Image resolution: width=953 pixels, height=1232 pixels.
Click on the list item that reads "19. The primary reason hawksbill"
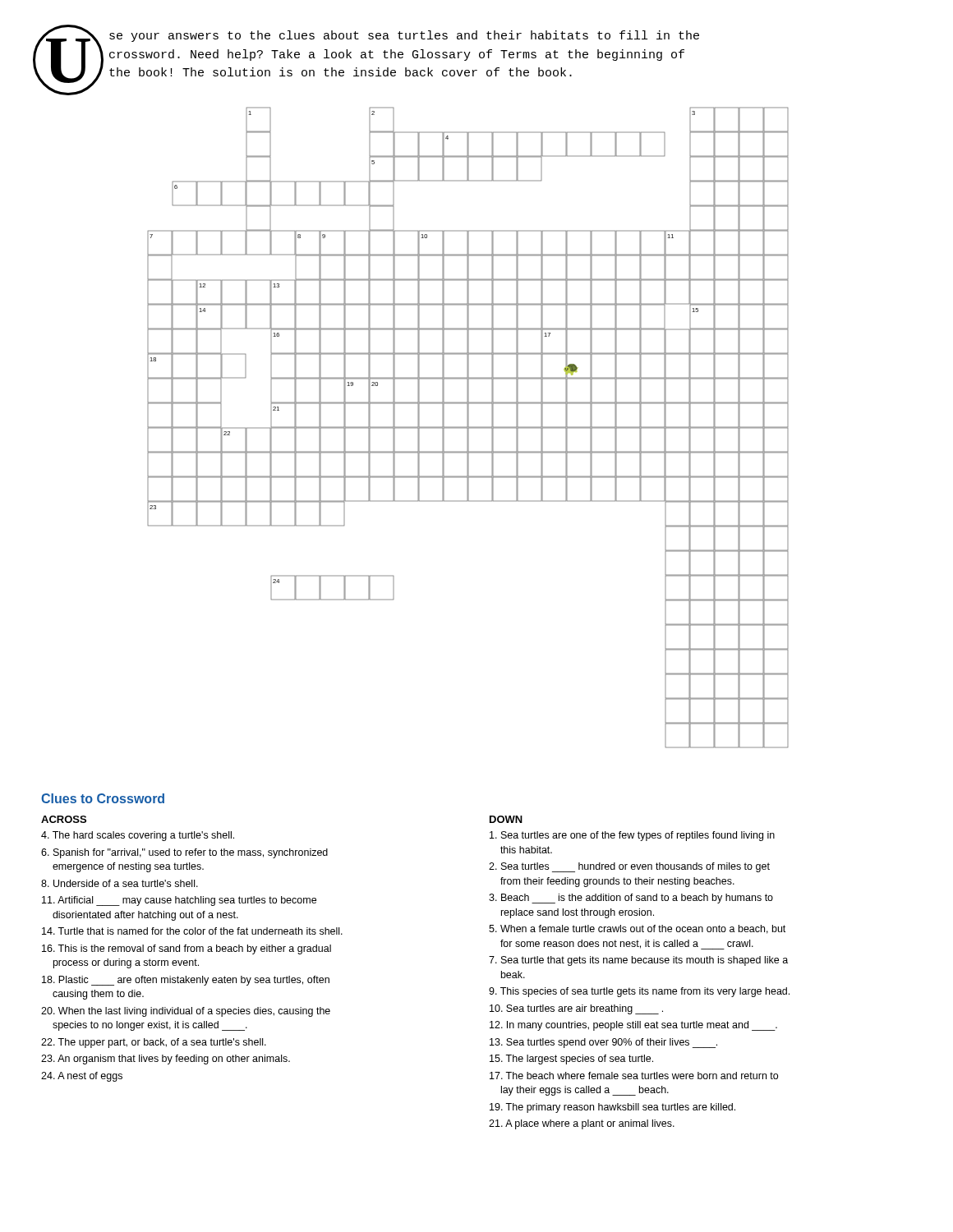tap(613, 1107)
